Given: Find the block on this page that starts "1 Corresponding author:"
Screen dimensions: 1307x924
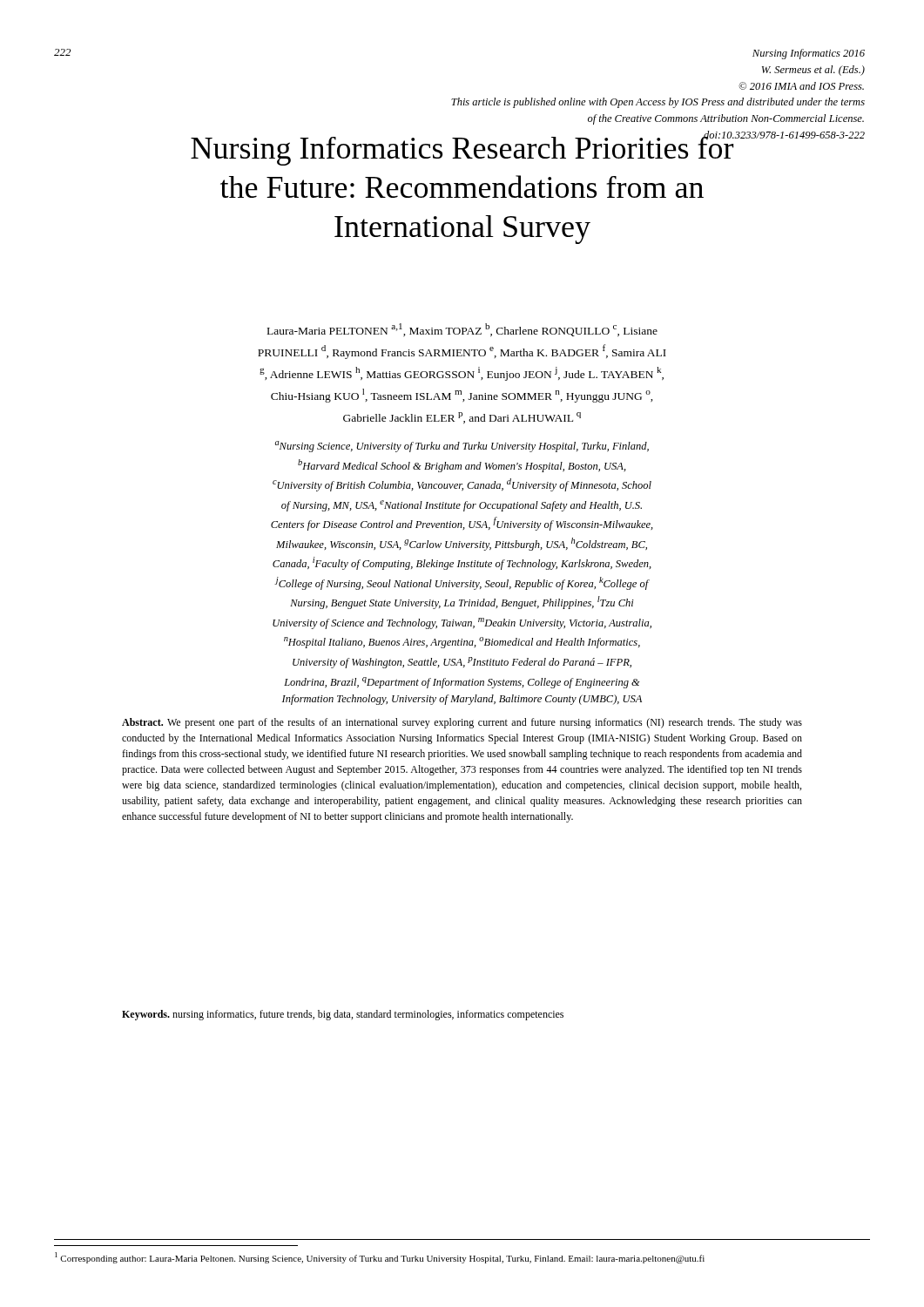Looking at the screenshot, I should click(379, 1254).
